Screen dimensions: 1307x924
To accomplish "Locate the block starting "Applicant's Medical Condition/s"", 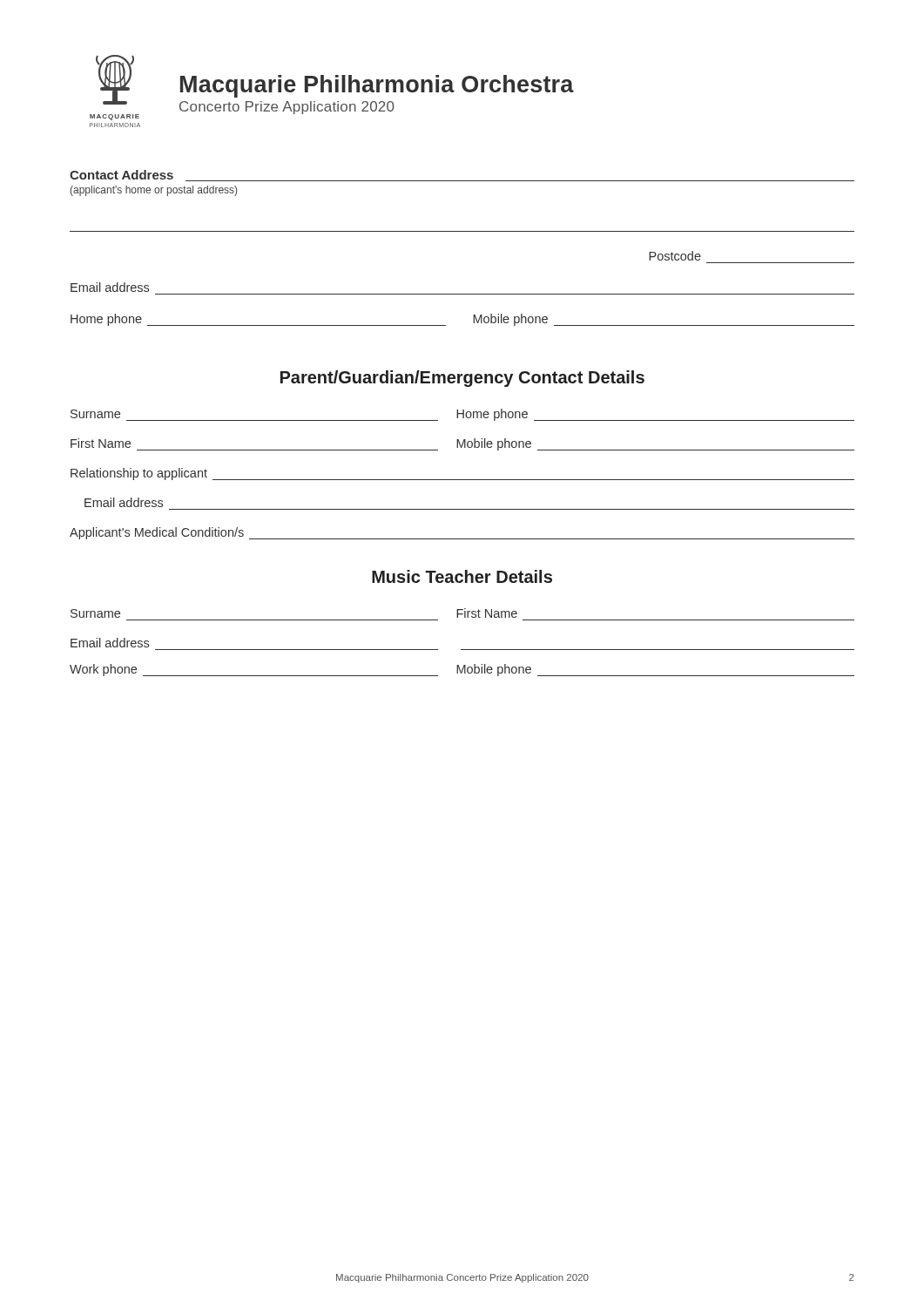I will 462,532.
